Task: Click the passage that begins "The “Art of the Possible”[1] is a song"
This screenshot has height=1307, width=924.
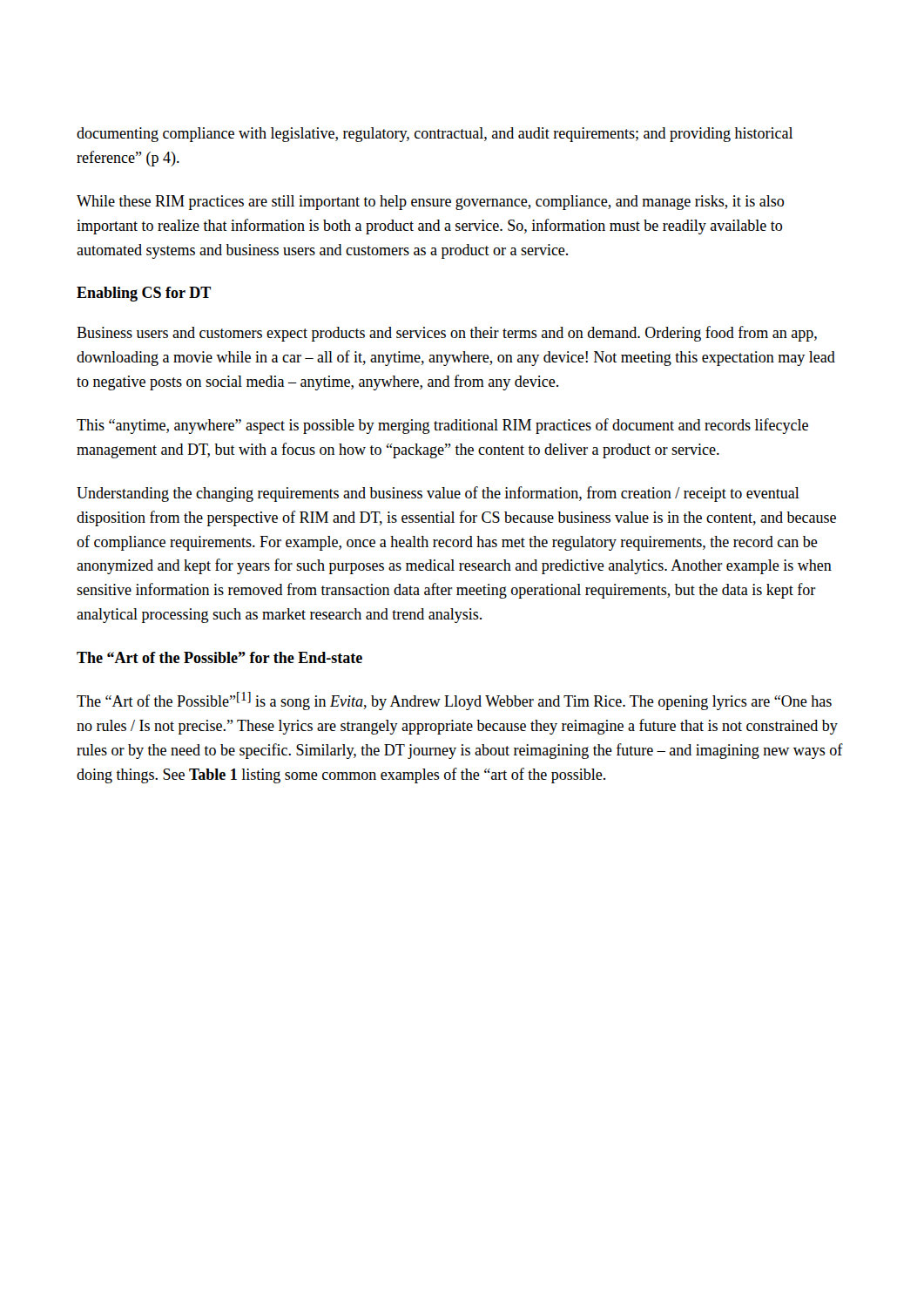Action: [460, 736]
